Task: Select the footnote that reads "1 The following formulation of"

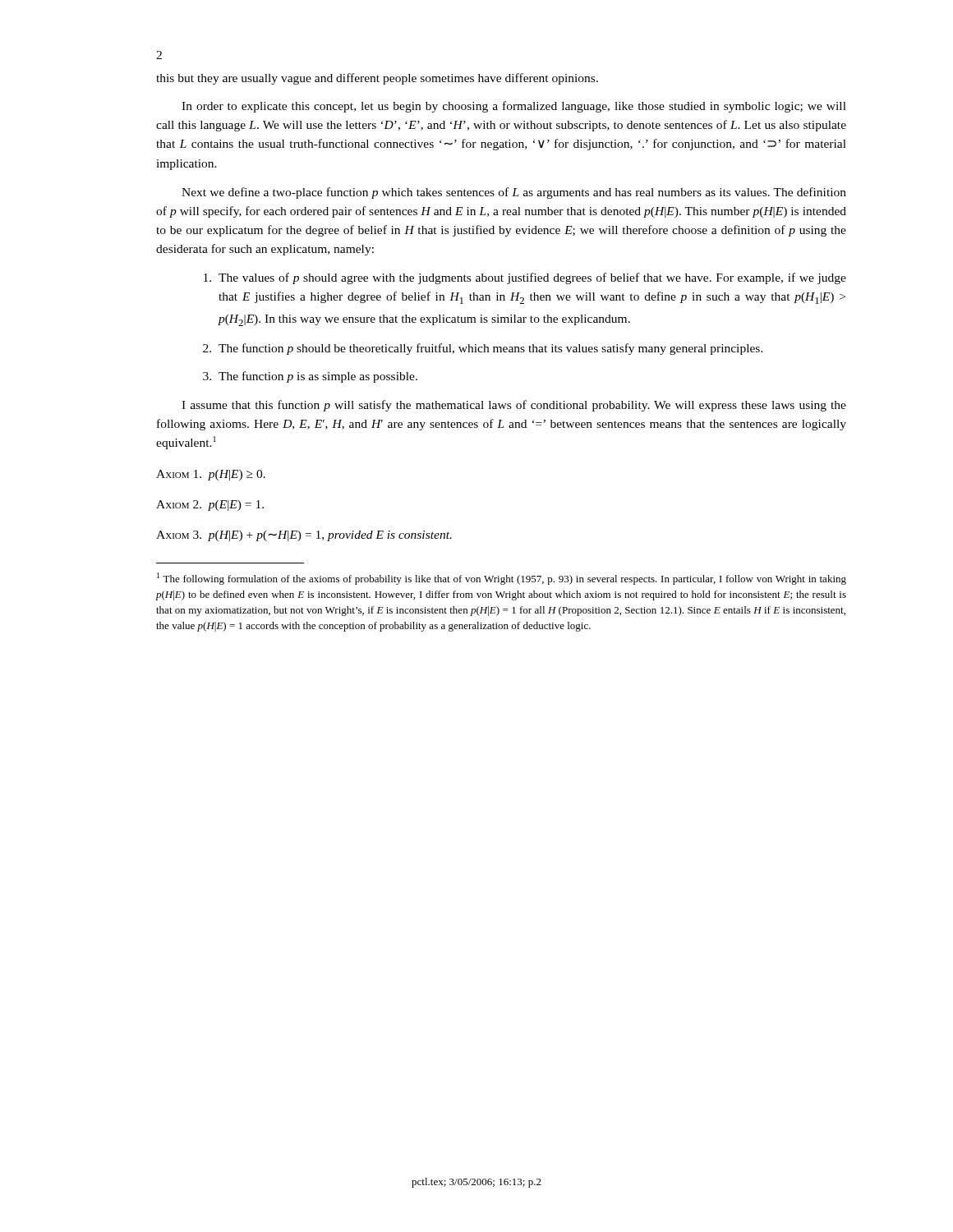Action: (501, 601)
